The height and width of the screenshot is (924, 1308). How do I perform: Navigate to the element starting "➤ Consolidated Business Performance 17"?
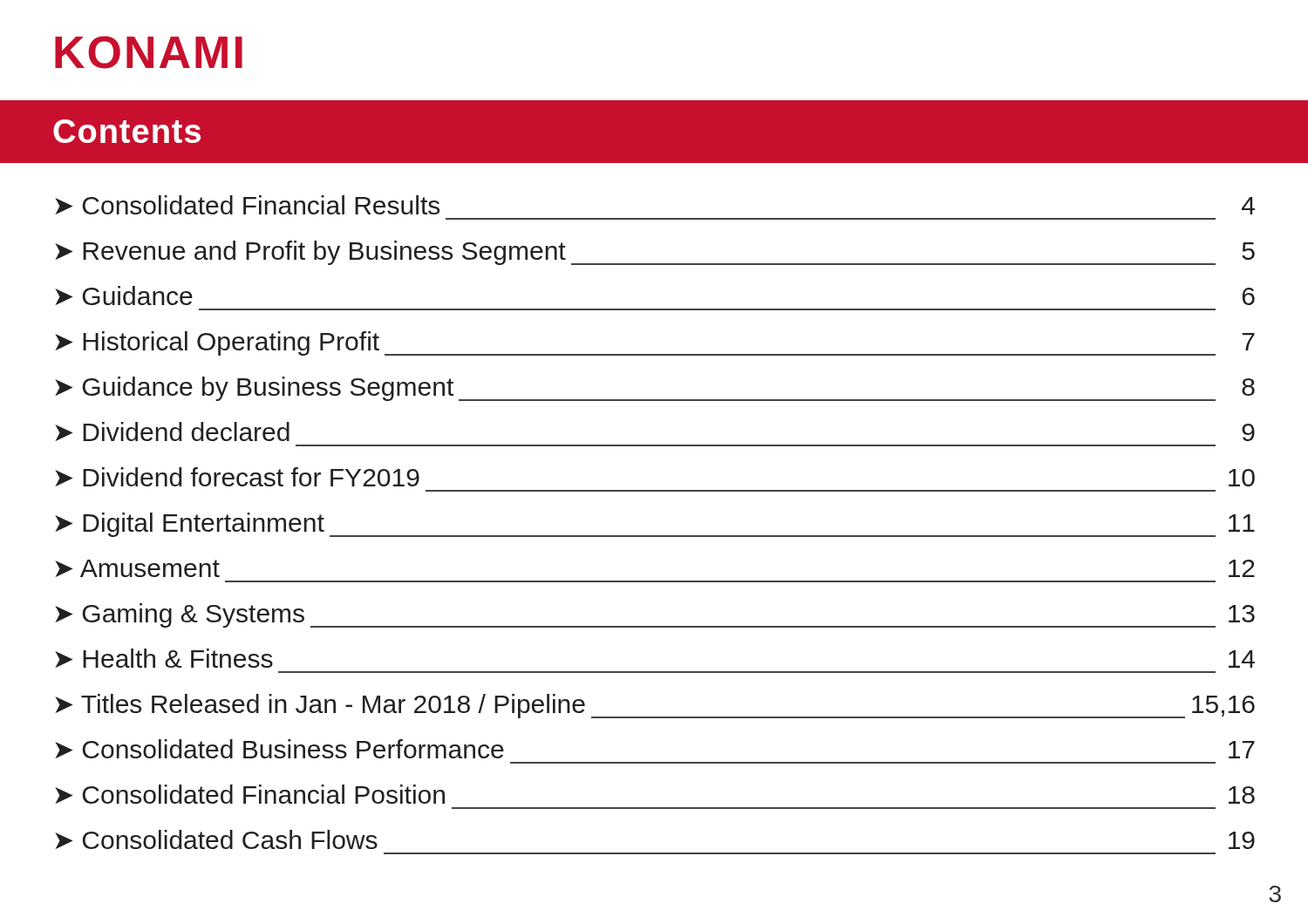(x=654, y=750)
